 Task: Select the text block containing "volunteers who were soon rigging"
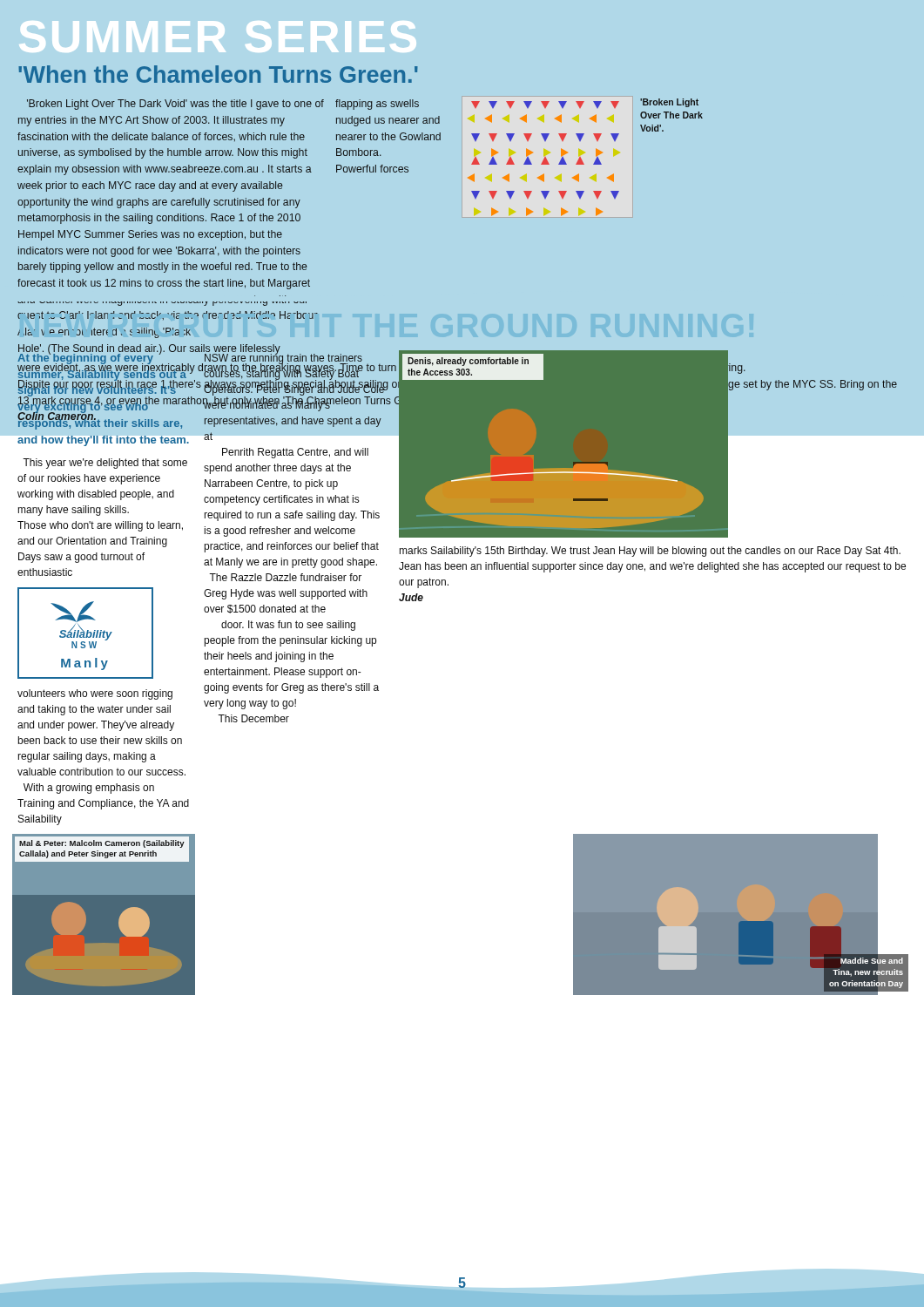point(103,756)
